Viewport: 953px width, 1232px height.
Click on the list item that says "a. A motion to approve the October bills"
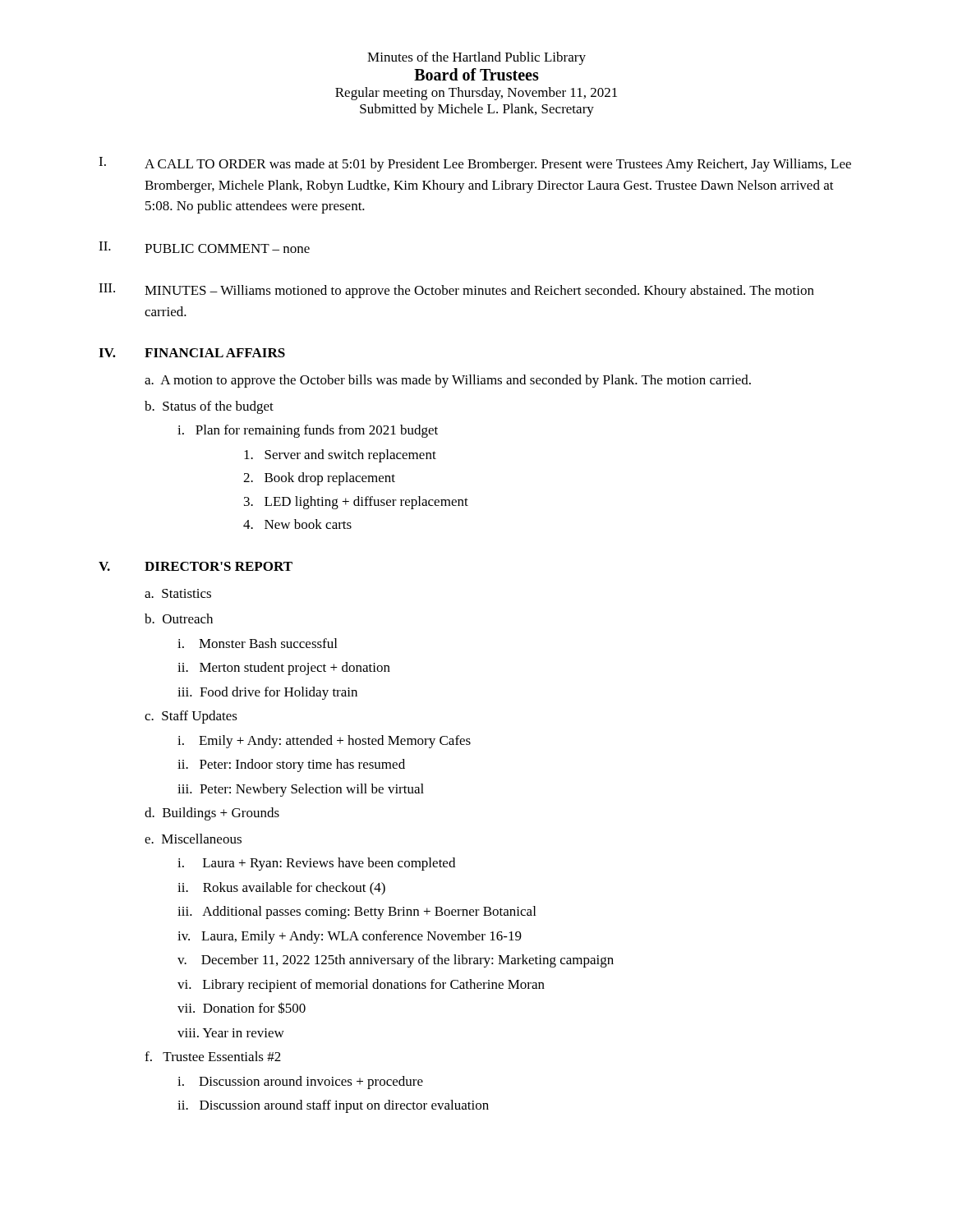tap(448, 380)
